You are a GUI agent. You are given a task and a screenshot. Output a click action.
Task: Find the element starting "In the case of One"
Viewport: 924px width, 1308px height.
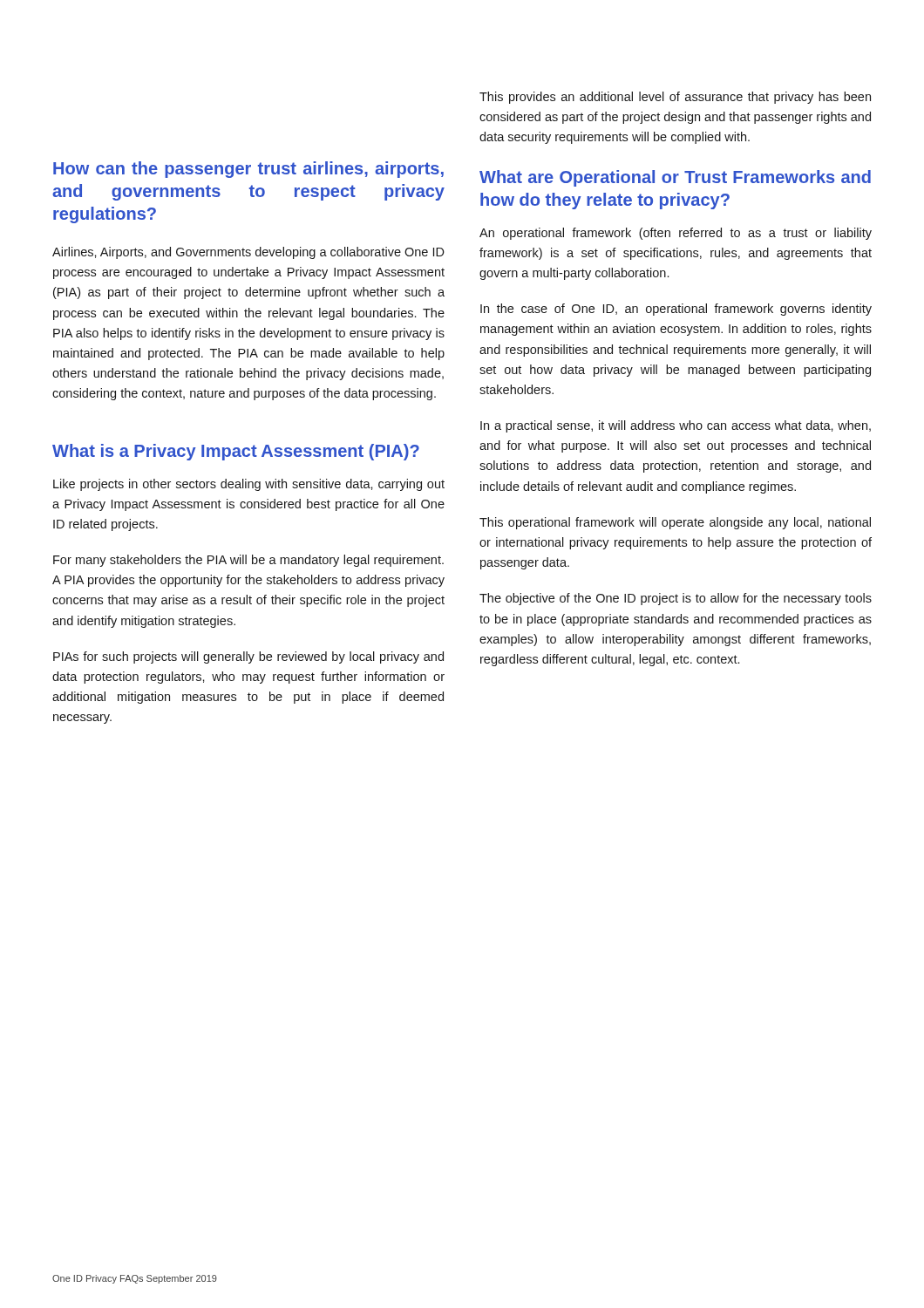676,349
